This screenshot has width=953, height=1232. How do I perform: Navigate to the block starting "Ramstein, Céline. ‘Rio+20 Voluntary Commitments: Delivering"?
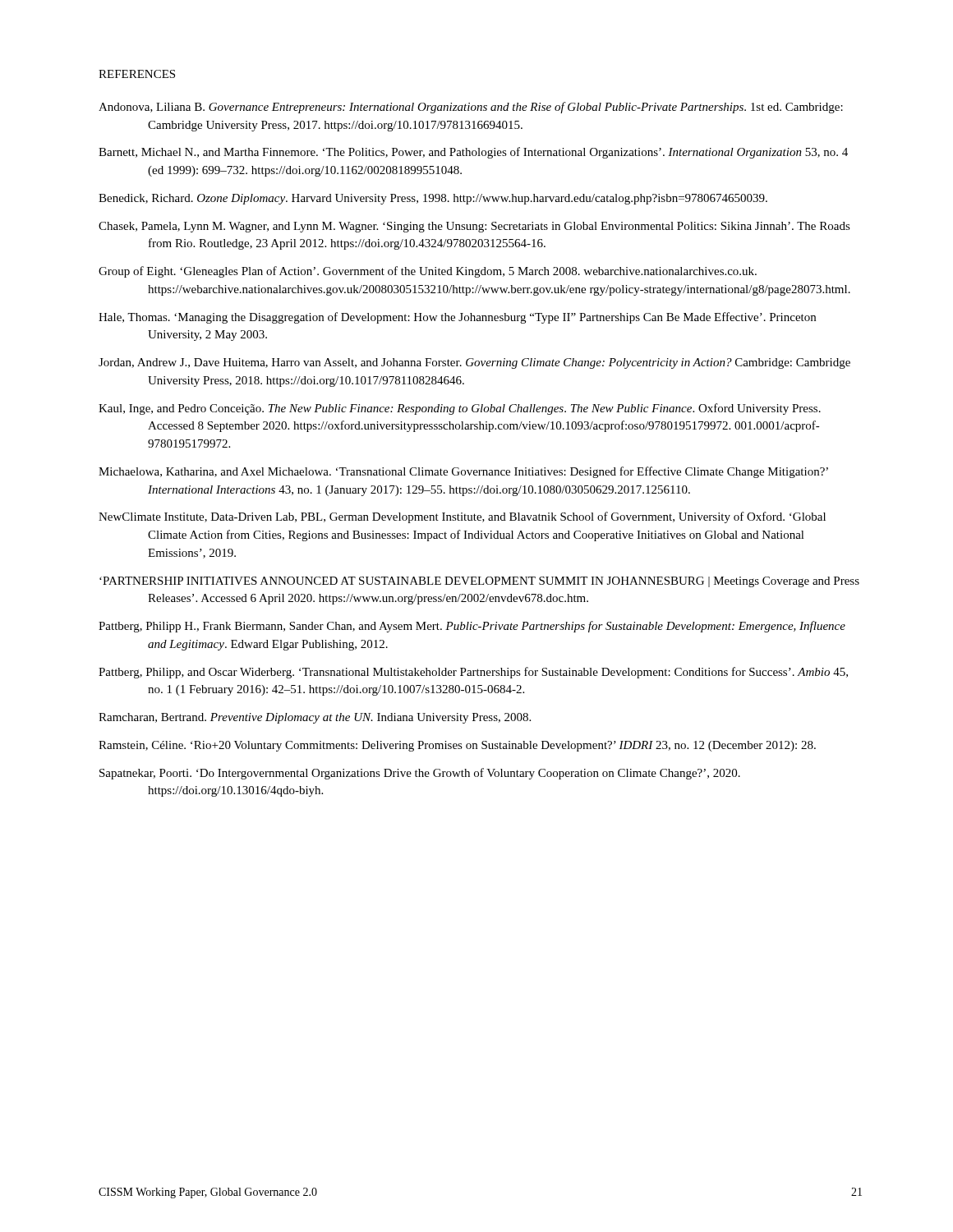pyautogui.click(x=457, y=745)
